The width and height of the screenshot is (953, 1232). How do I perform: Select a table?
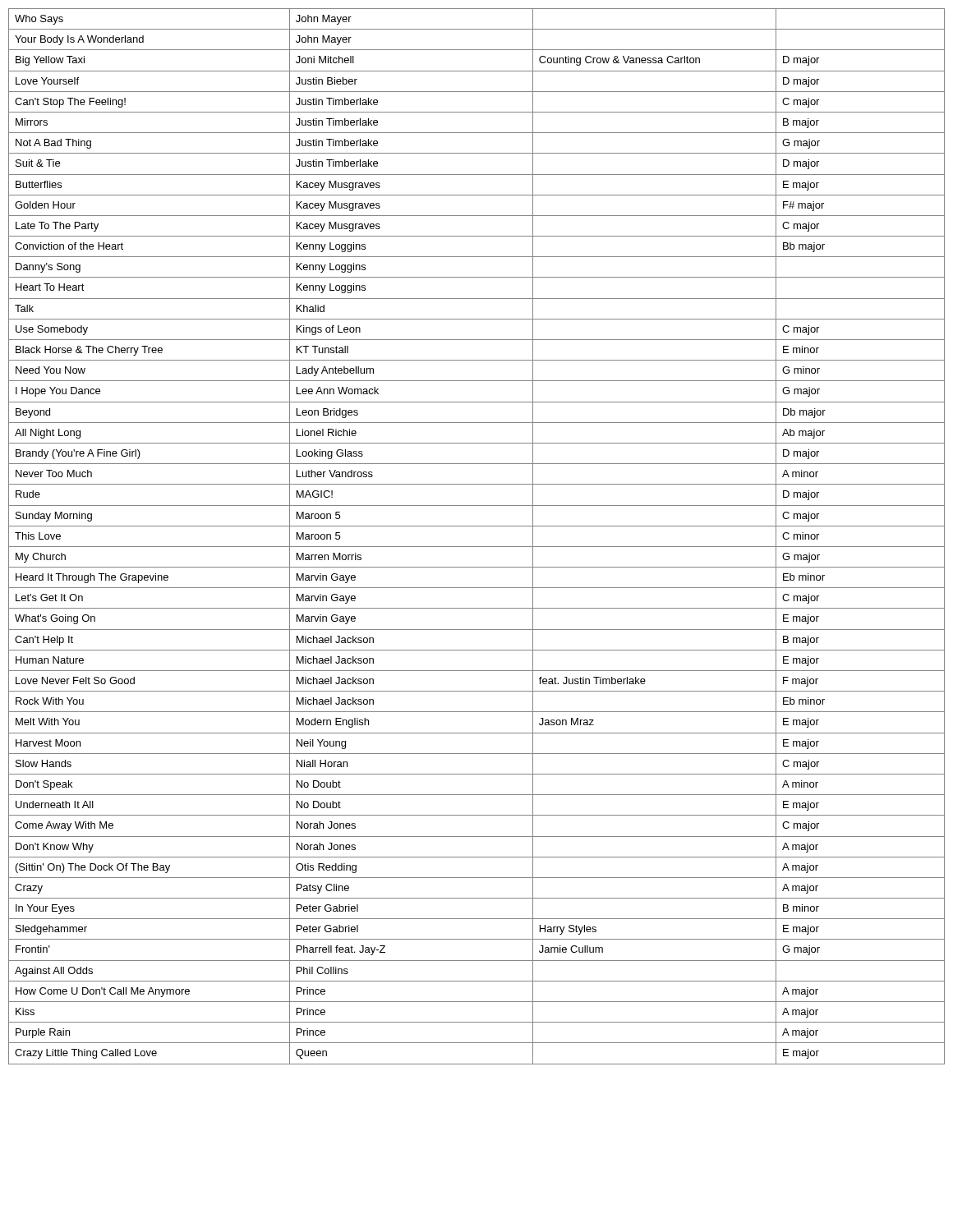(x=476, y=536)
